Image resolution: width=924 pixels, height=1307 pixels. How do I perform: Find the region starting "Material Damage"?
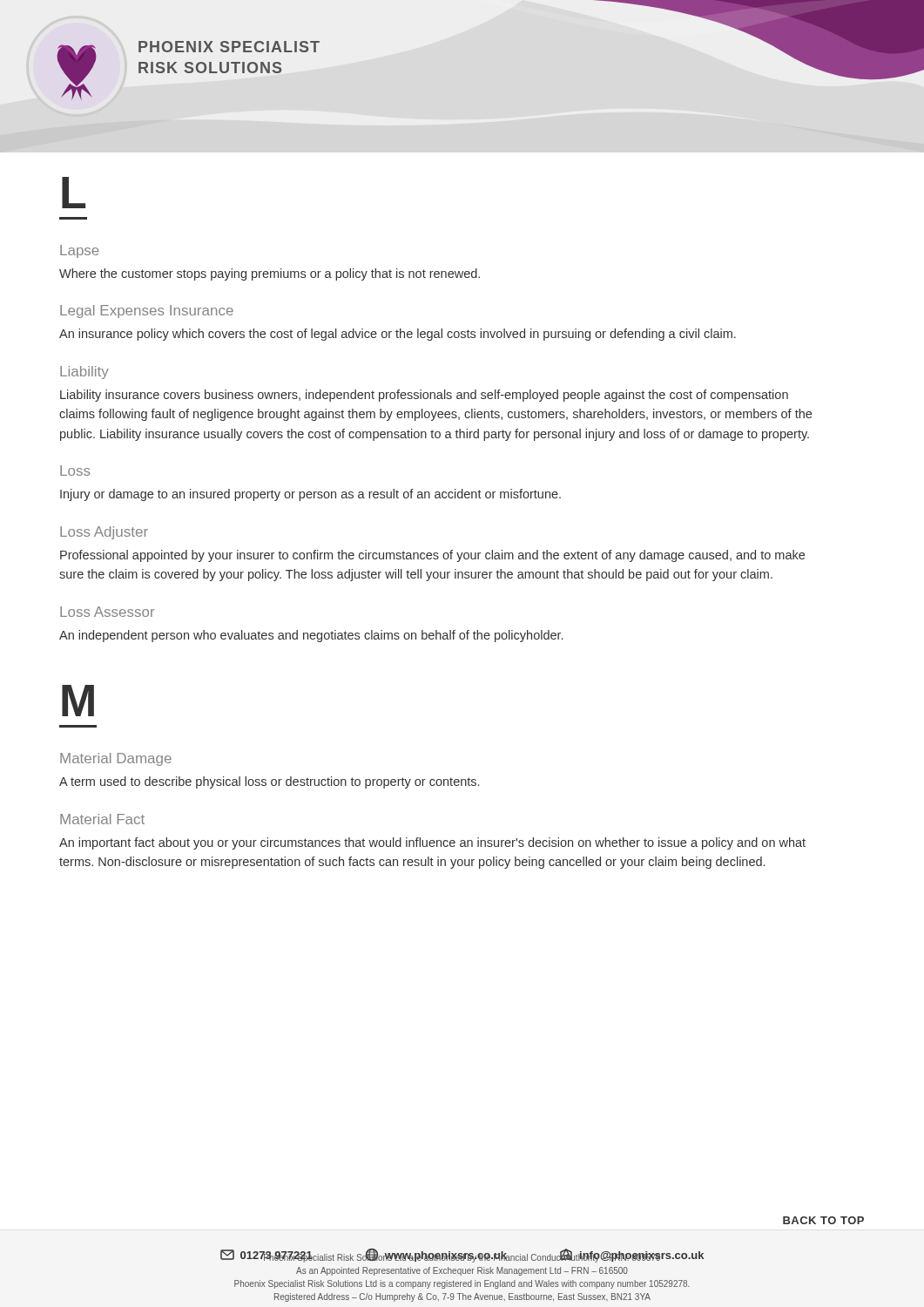coord(116,759)
